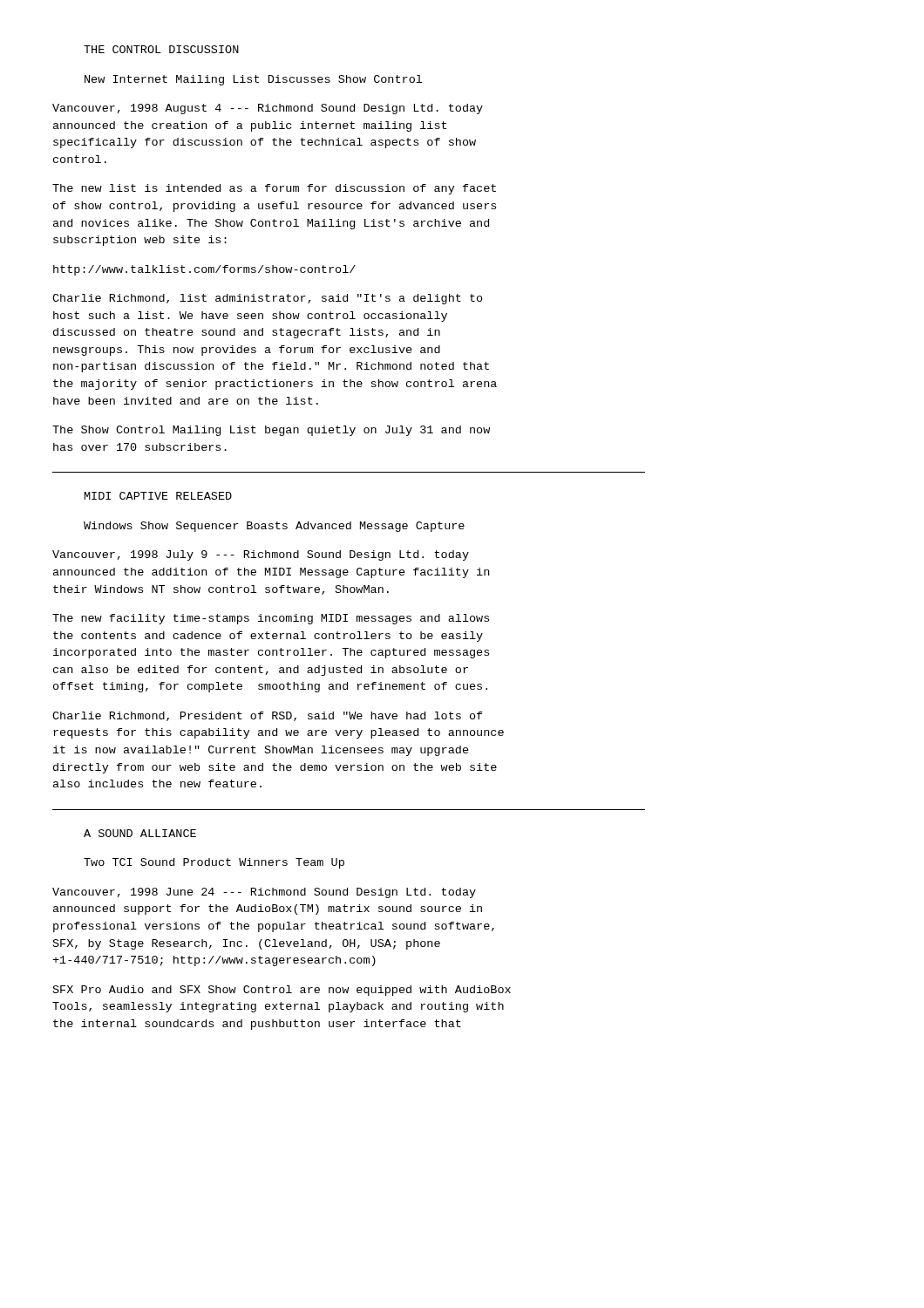This screenshot has height=1308, width=924.
Task: Find the block on this page that starts "The new facility time-stamps incoming"
Action: point(271,653)
